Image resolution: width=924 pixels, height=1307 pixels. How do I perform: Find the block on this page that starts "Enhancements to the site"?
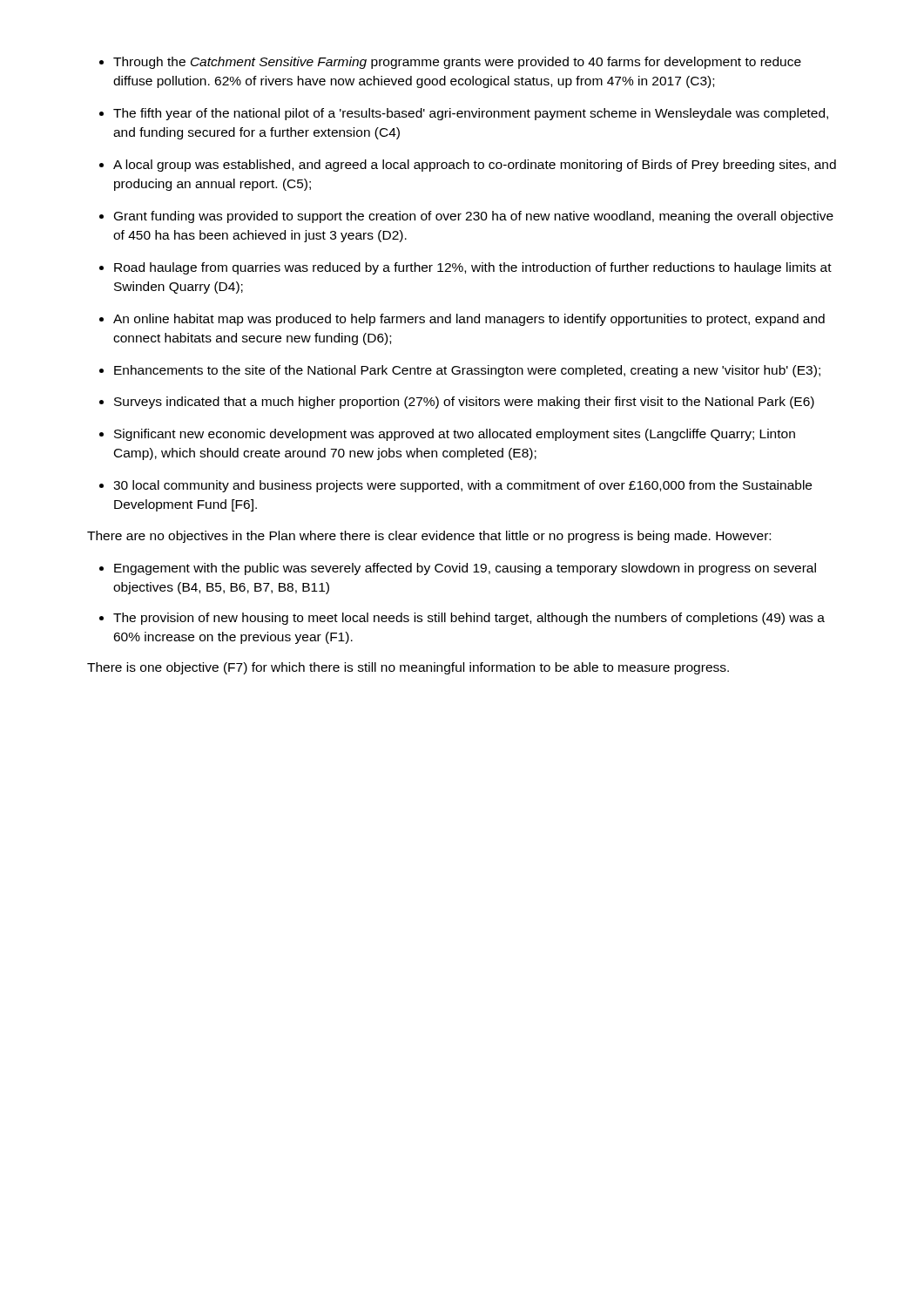(x=467, y=370)
